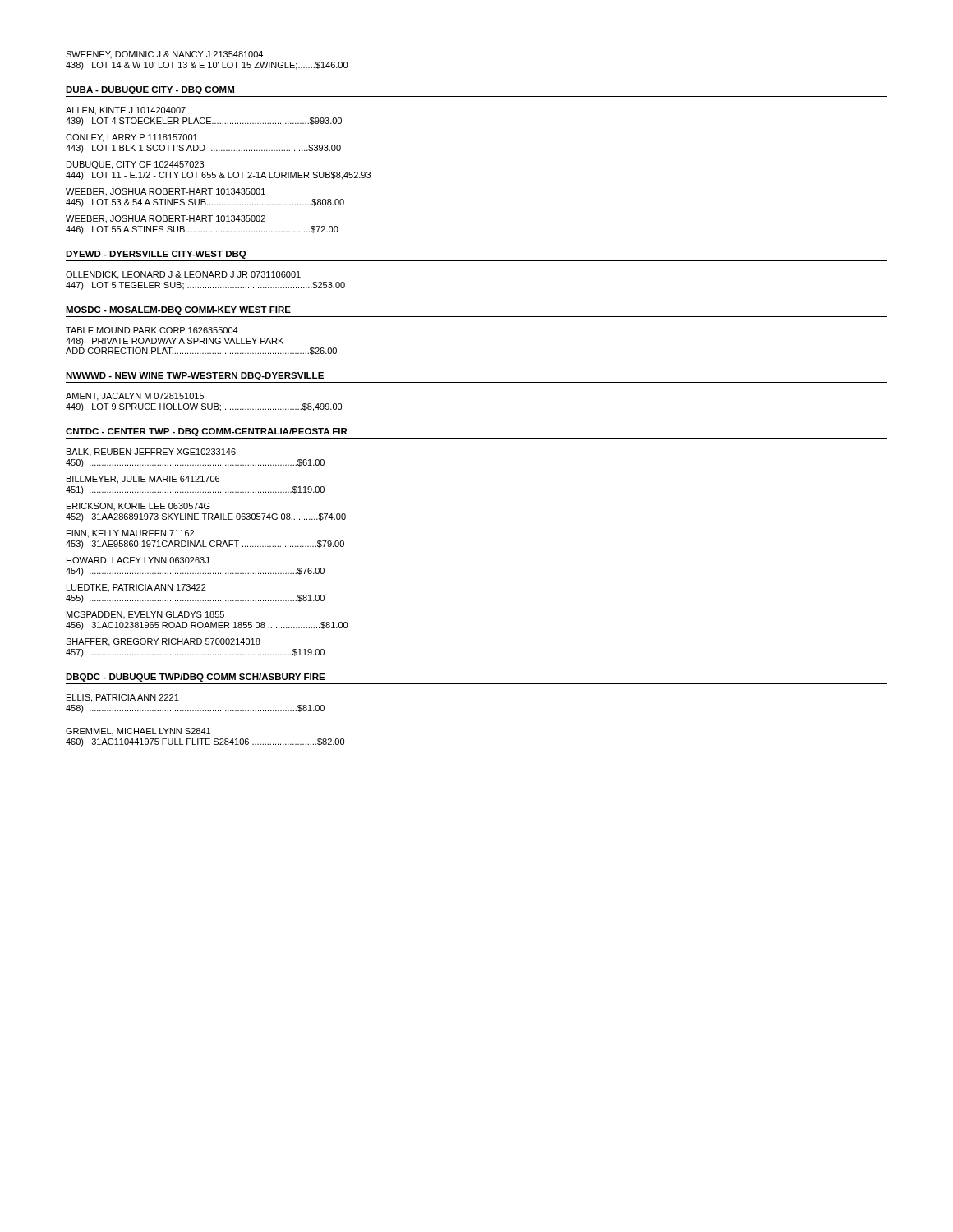Find the section header on this page that starts "MOSDC - MOSALEM-DBQ COMM-KEY"
This screenshot has height=1232, width=953.
(178, 310)
